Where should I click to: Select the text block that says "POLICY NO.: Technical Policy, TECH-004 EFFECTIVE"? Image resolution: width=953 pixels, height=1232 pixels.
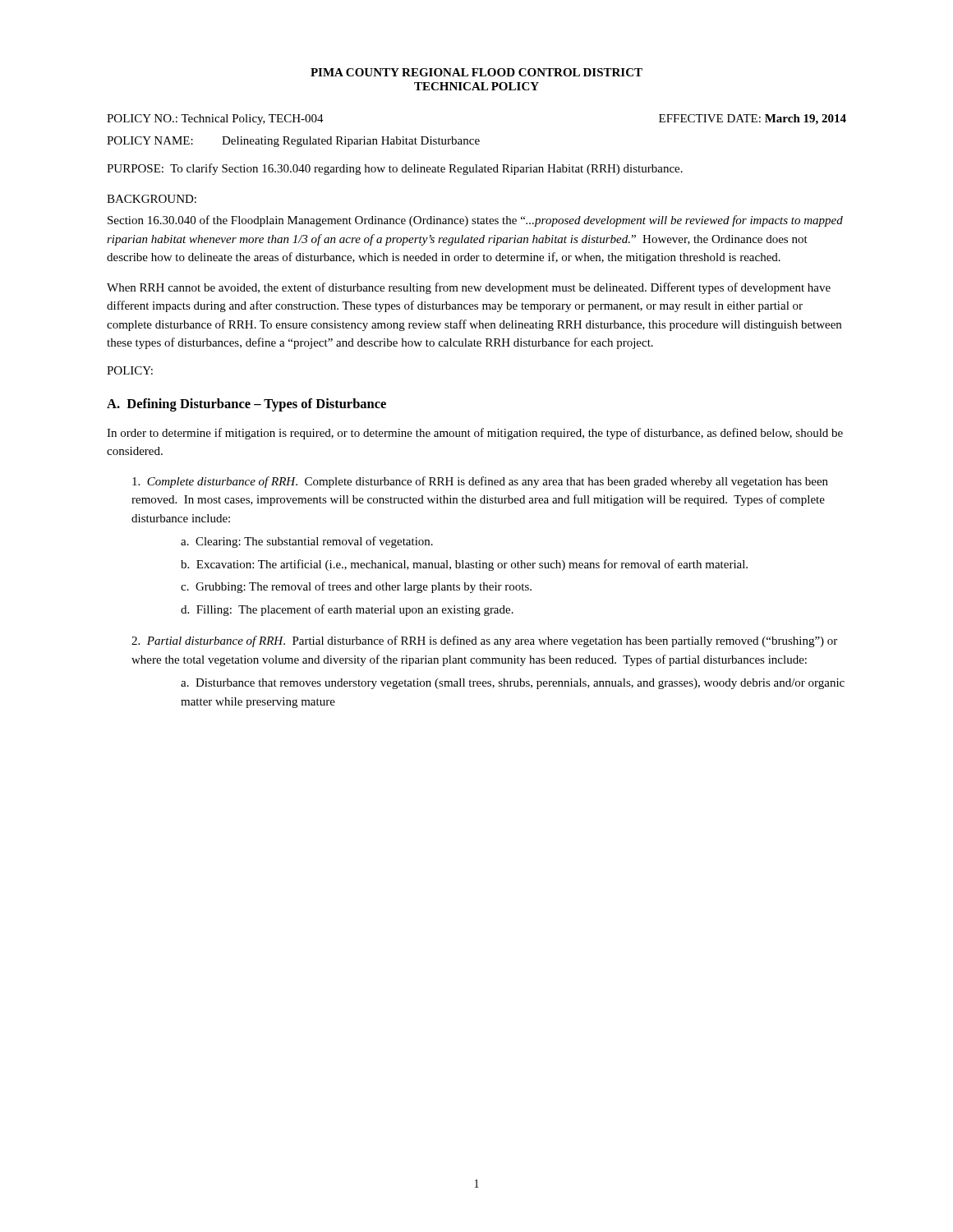click(x=215, y=120)
